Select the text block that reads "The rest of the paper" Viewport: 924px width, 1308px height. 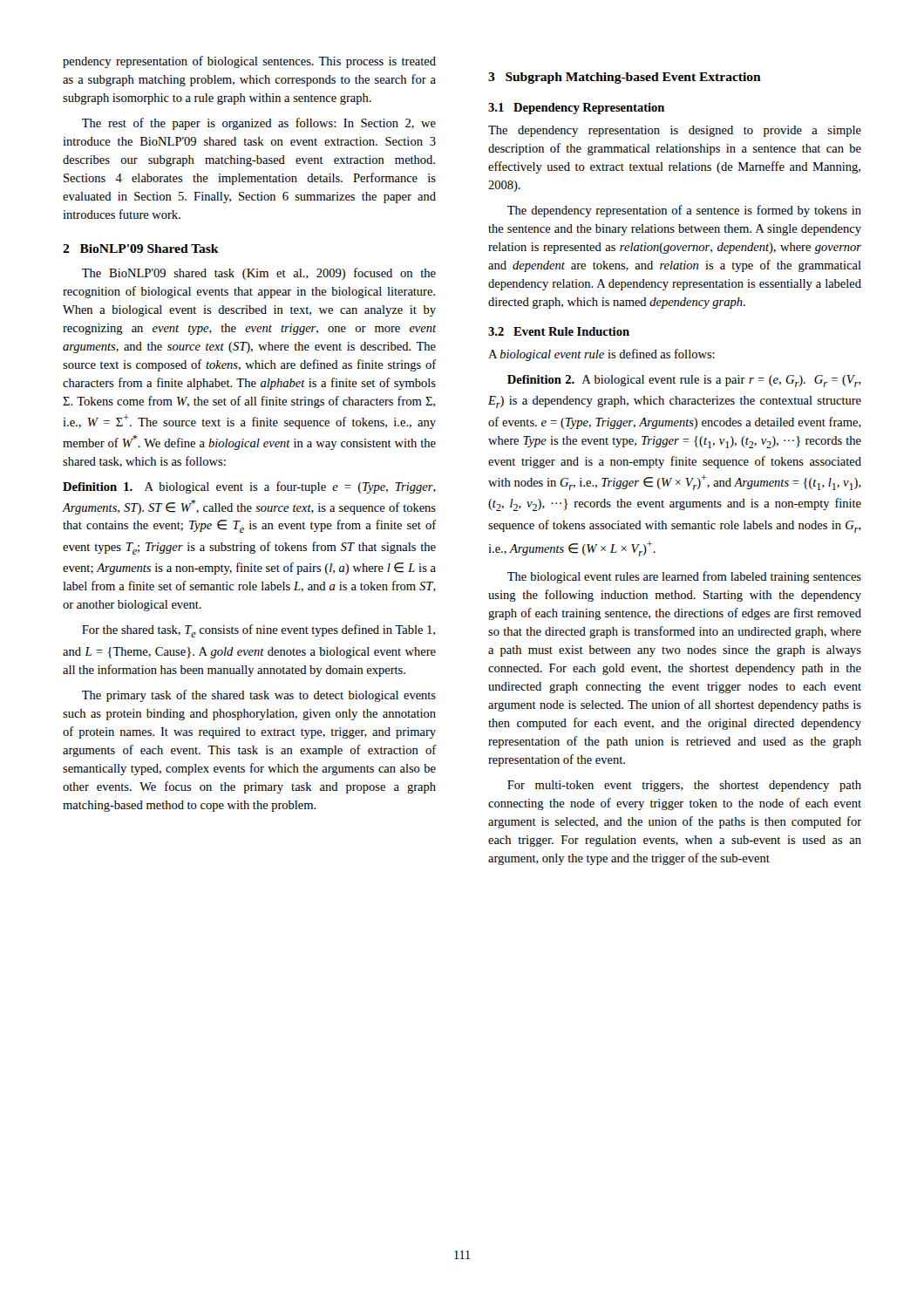[249, 169]
